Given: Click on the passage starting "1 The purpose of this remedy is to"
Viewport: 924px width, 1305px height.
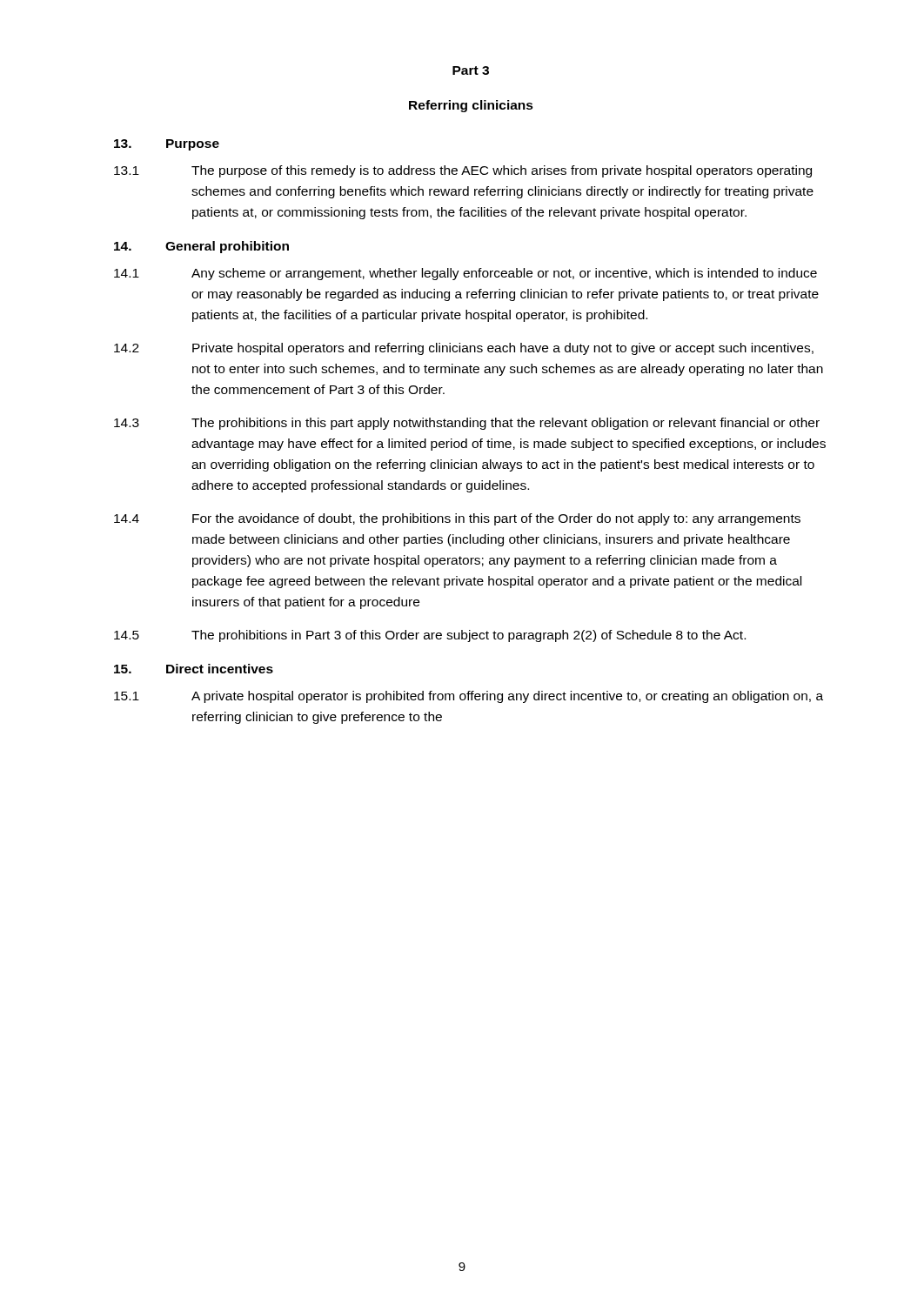Looking at the screenshot, I should point(471,191).
